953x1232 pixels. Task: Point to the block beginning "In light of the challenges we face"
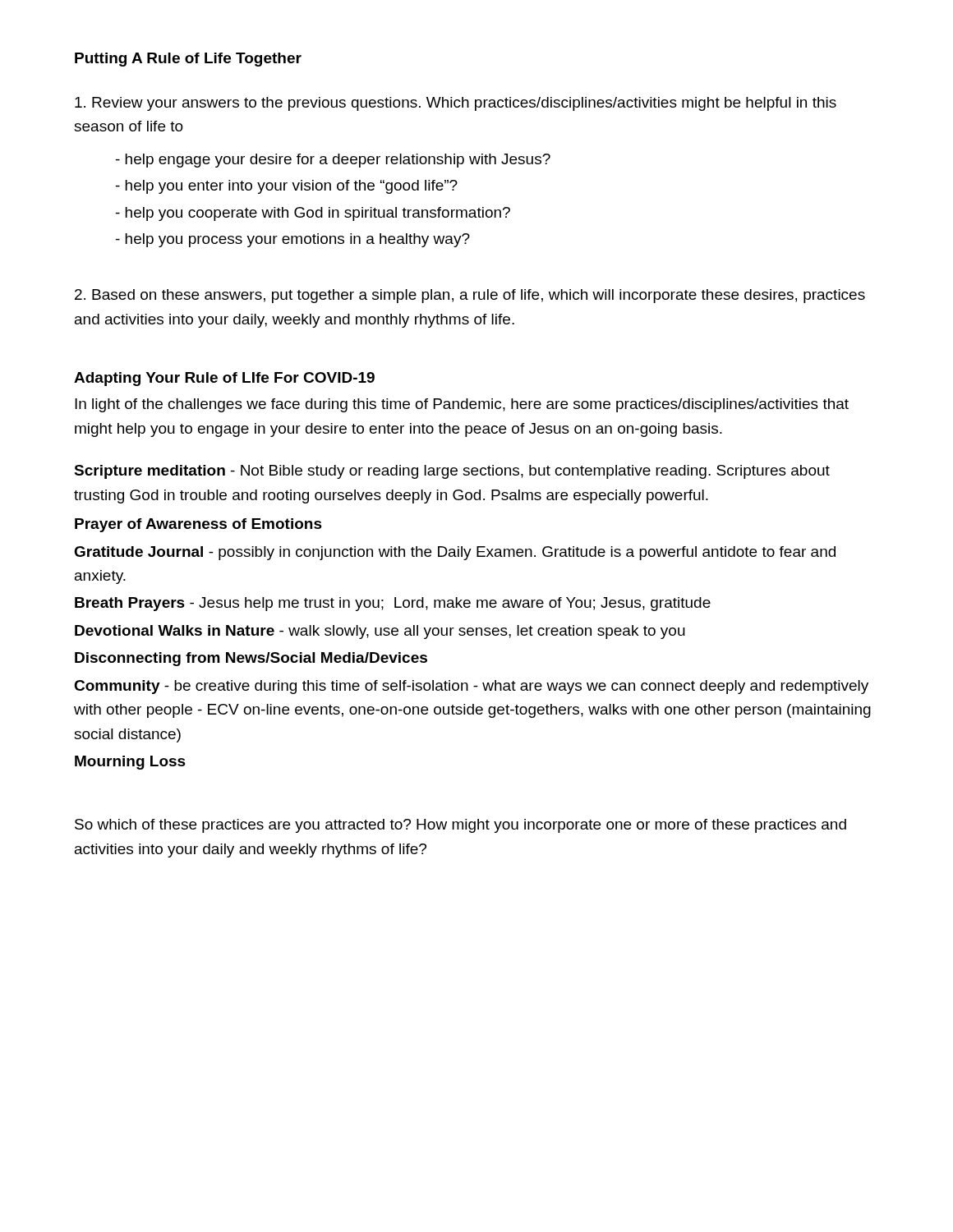tap(461, 416)
